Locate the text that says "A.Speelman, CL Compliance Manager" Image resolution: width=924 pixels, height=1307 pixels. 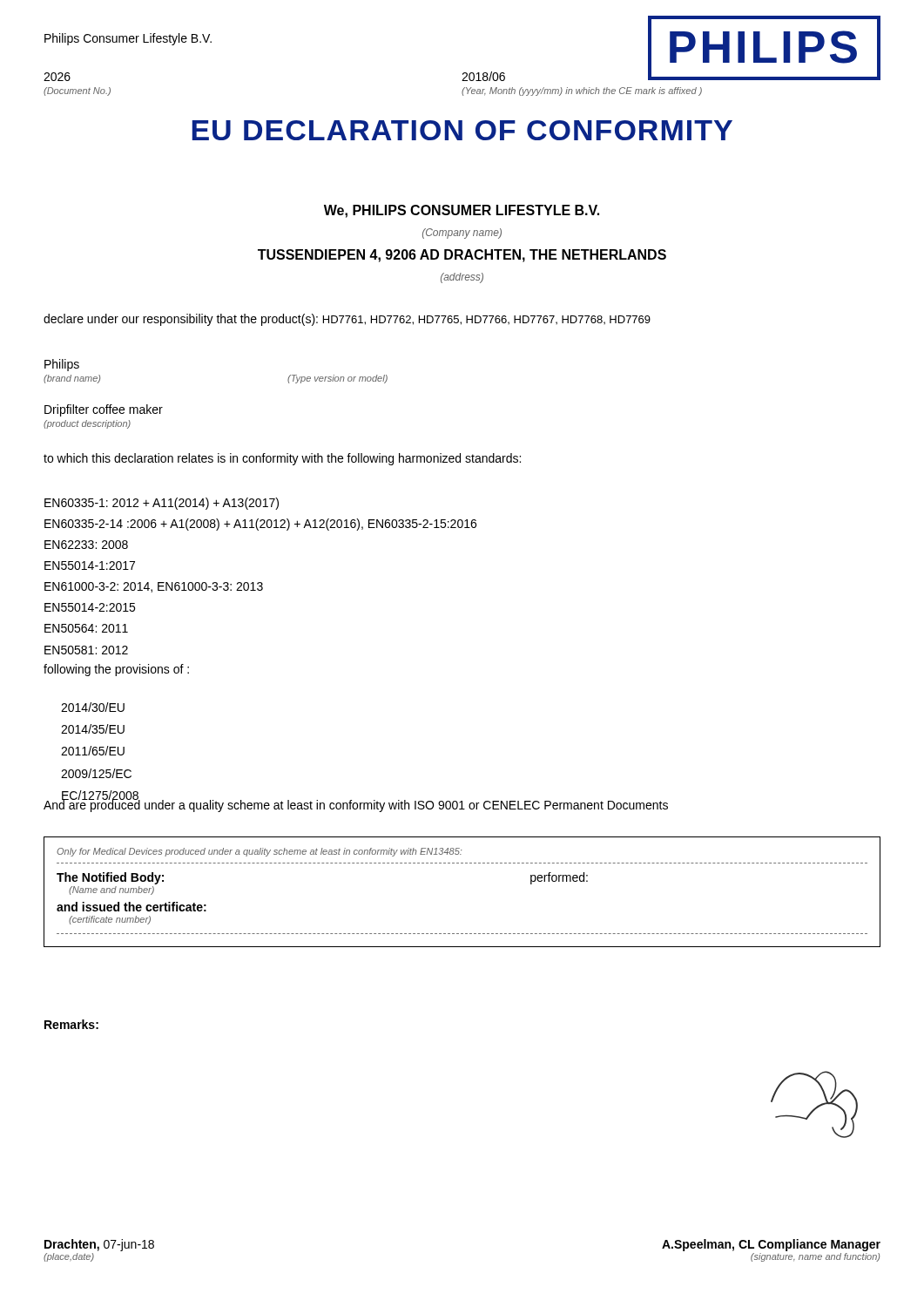tap(771, 1244)
